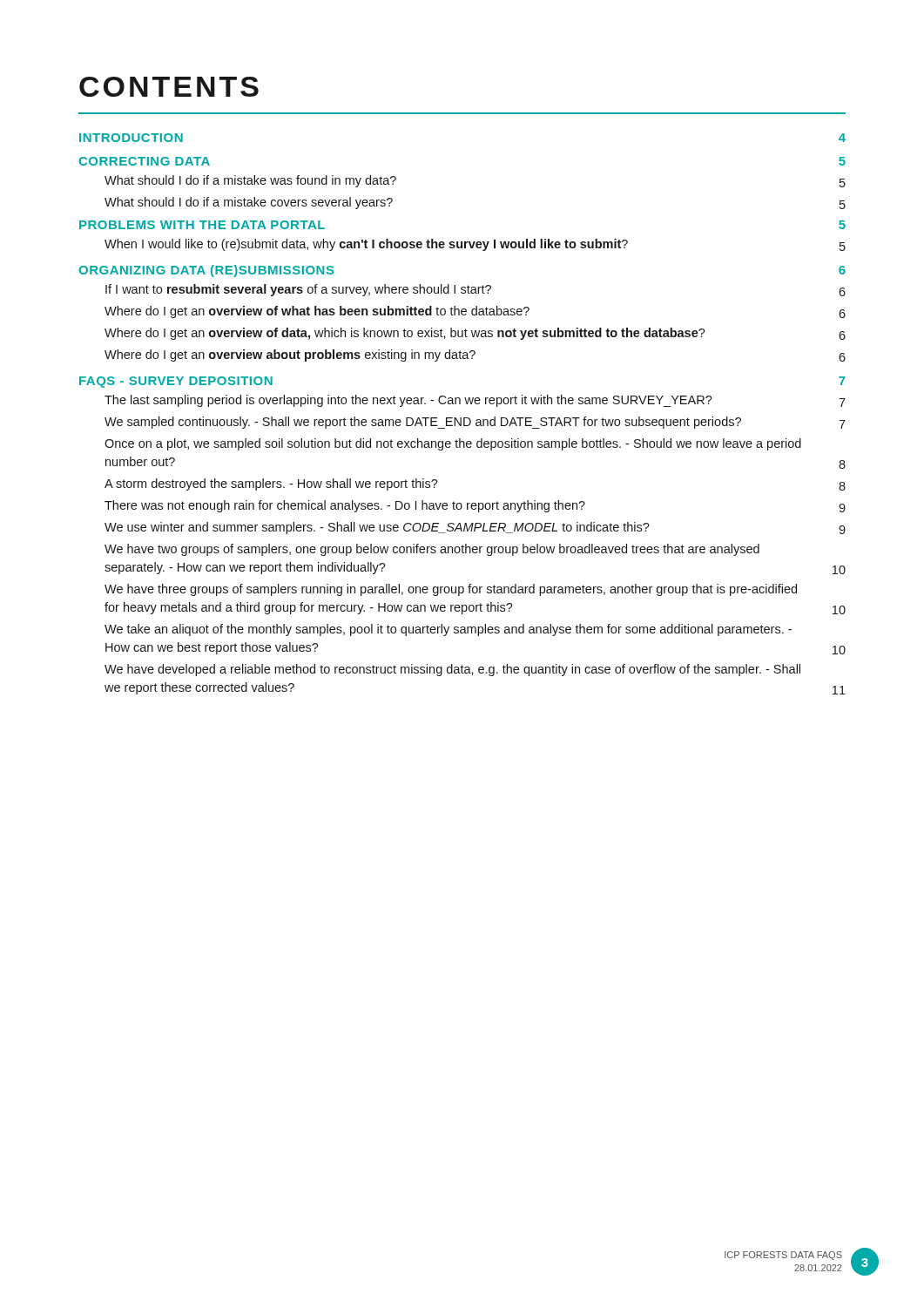Image resolution: width=924 pixels, height=1307 pixels.
Task: Point to the region starting "If I want"
Action: (475, 290)
